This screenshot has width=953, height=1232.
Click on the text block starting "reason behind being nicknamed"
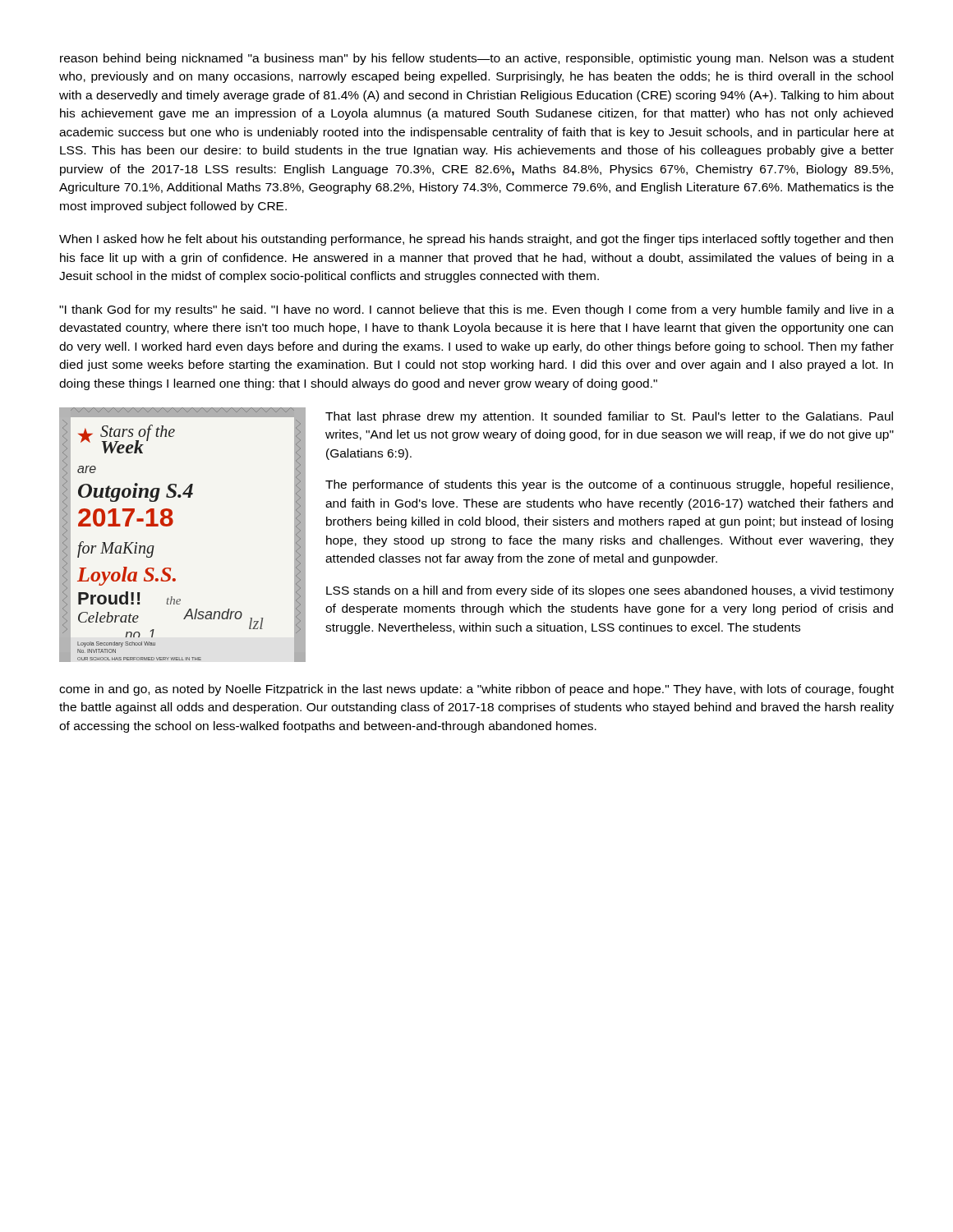tap(476, 132)
